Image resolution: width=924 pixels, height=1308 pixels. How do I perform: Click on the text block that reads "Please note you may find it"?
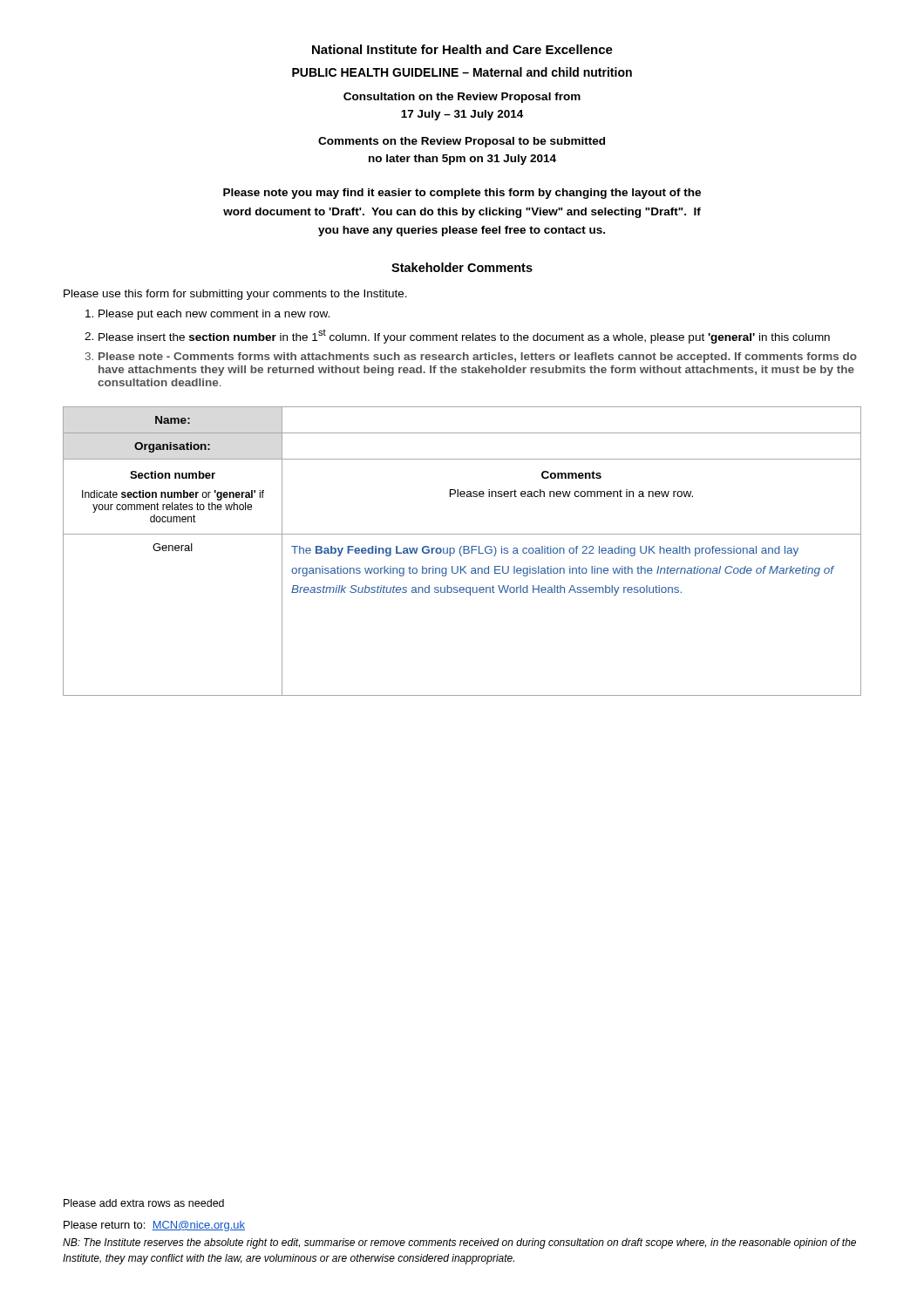[462, 211]
